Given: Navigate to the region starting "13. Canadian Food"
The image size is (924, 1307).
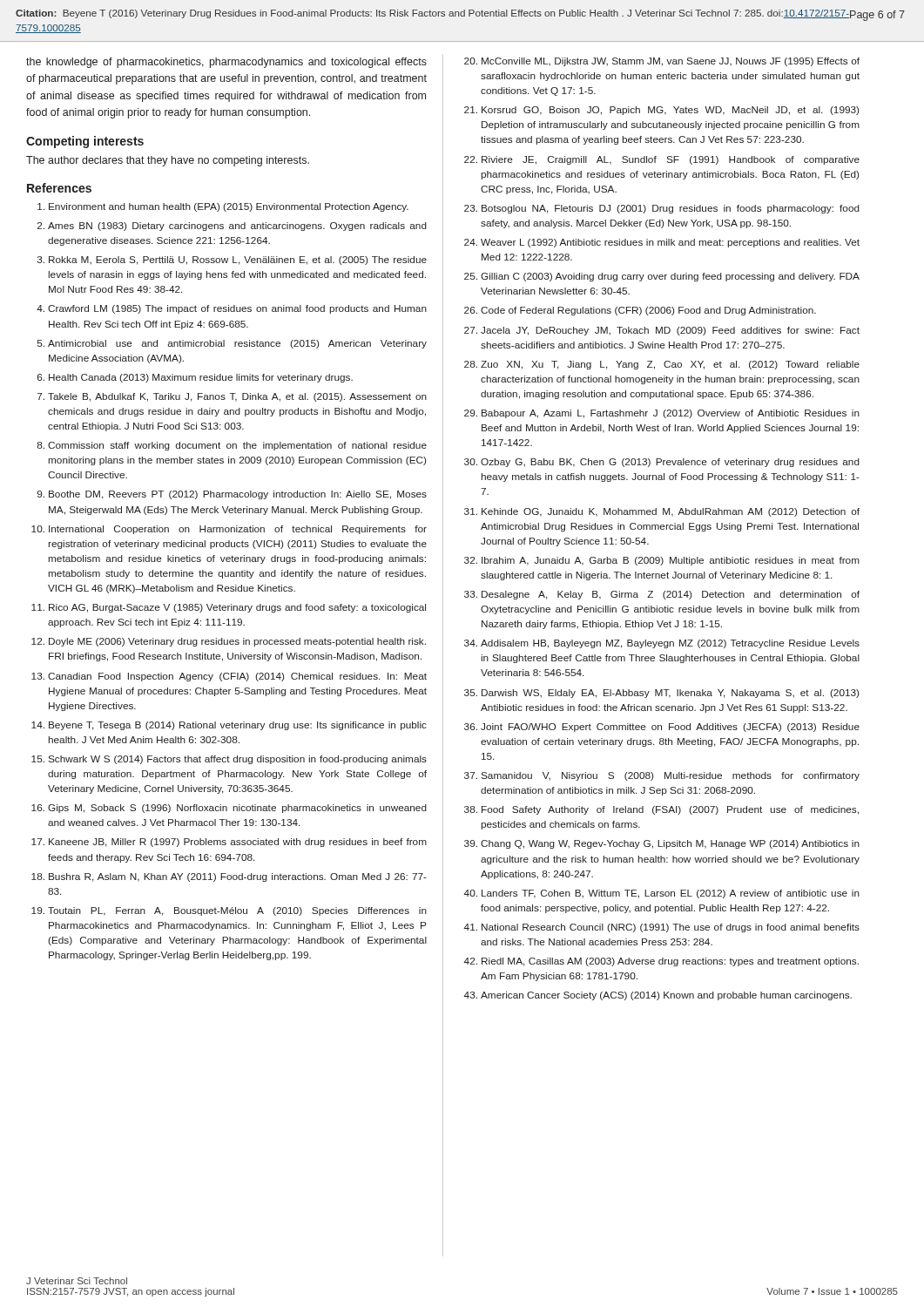Looking at the screenshot, I should [x=226, y=691].
